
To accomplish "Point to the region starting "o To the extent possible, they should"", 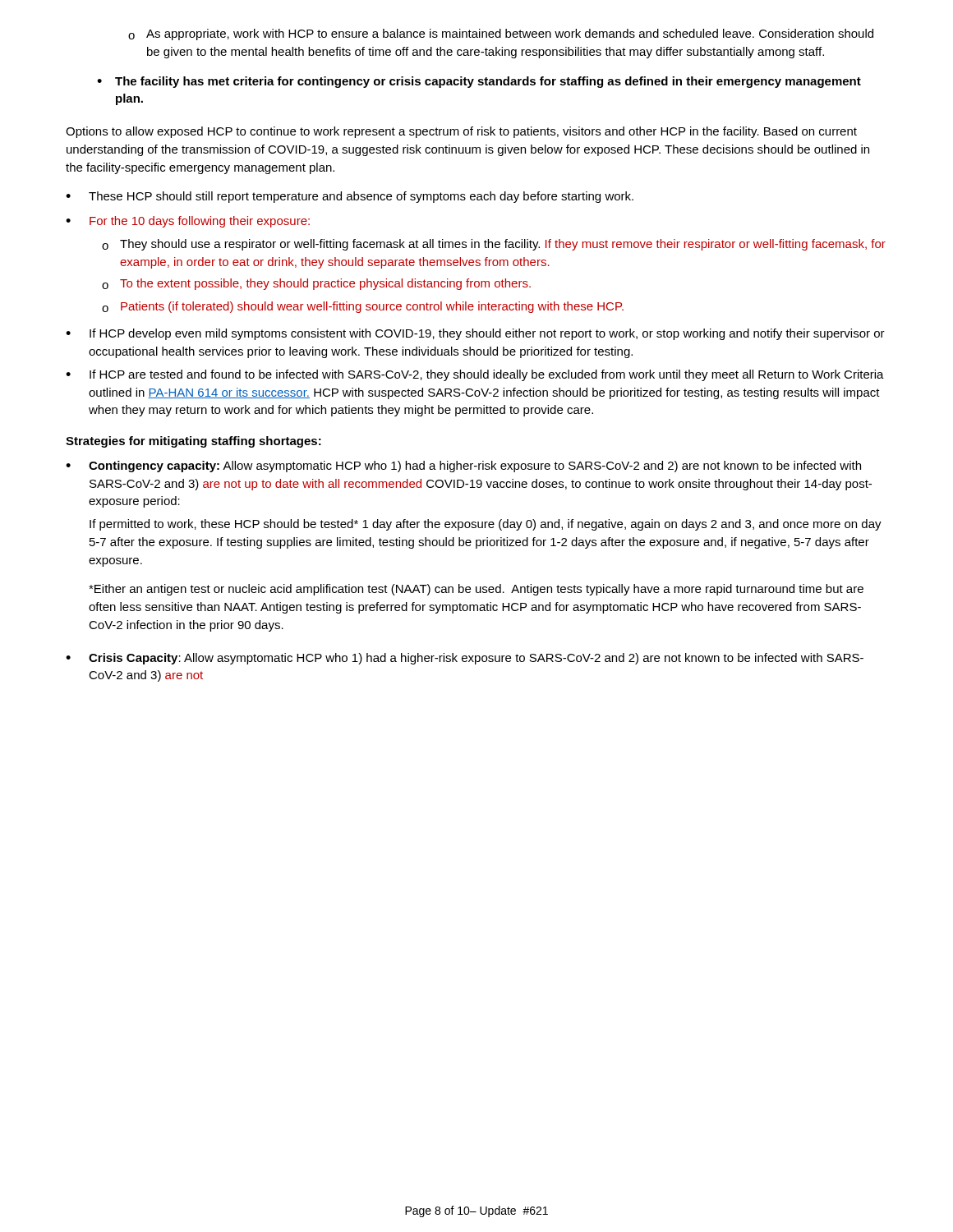I will [317, 284].
